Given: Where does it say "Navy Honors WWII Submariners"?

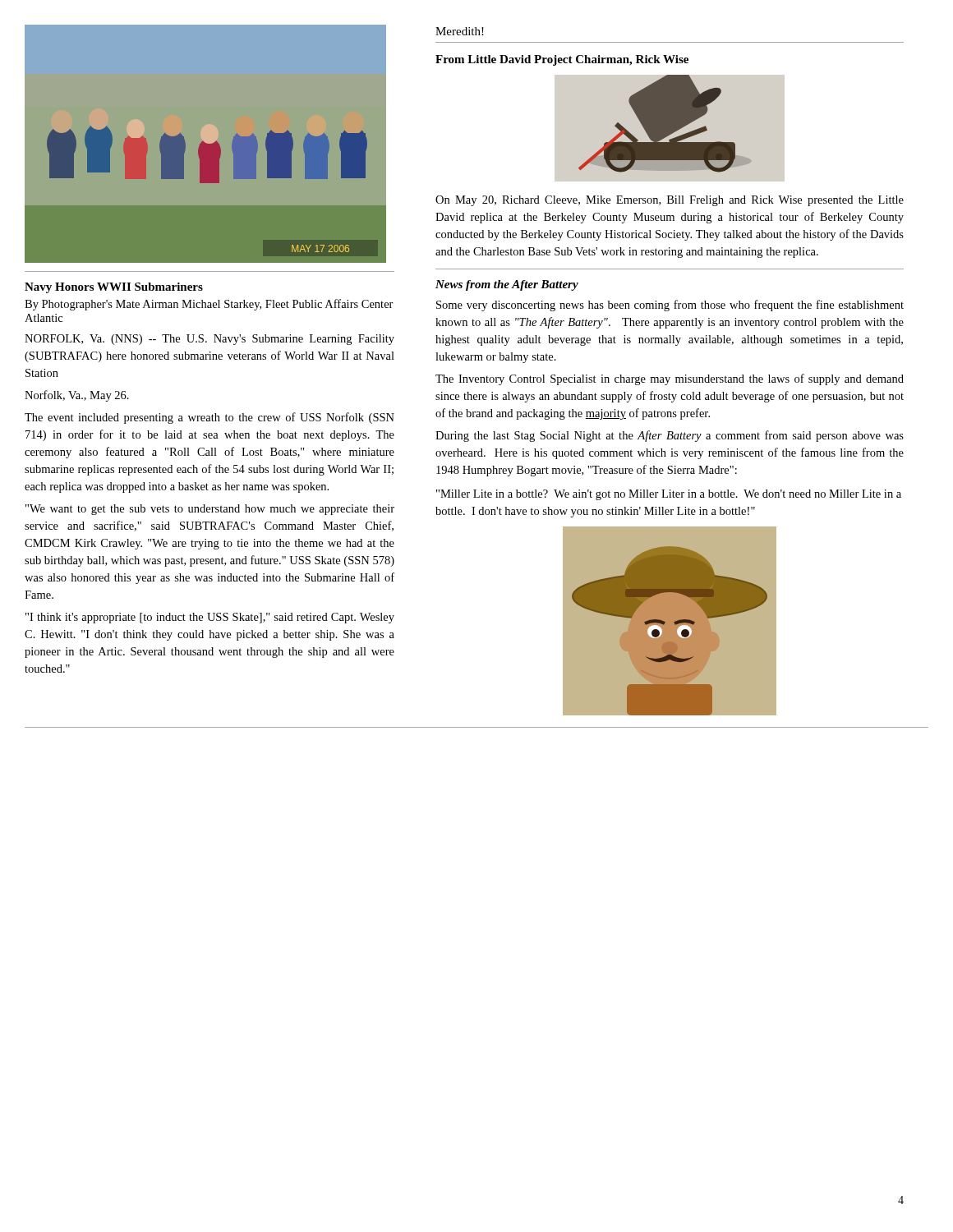Looking at the screenshot, I should click(x=114, y=287).
